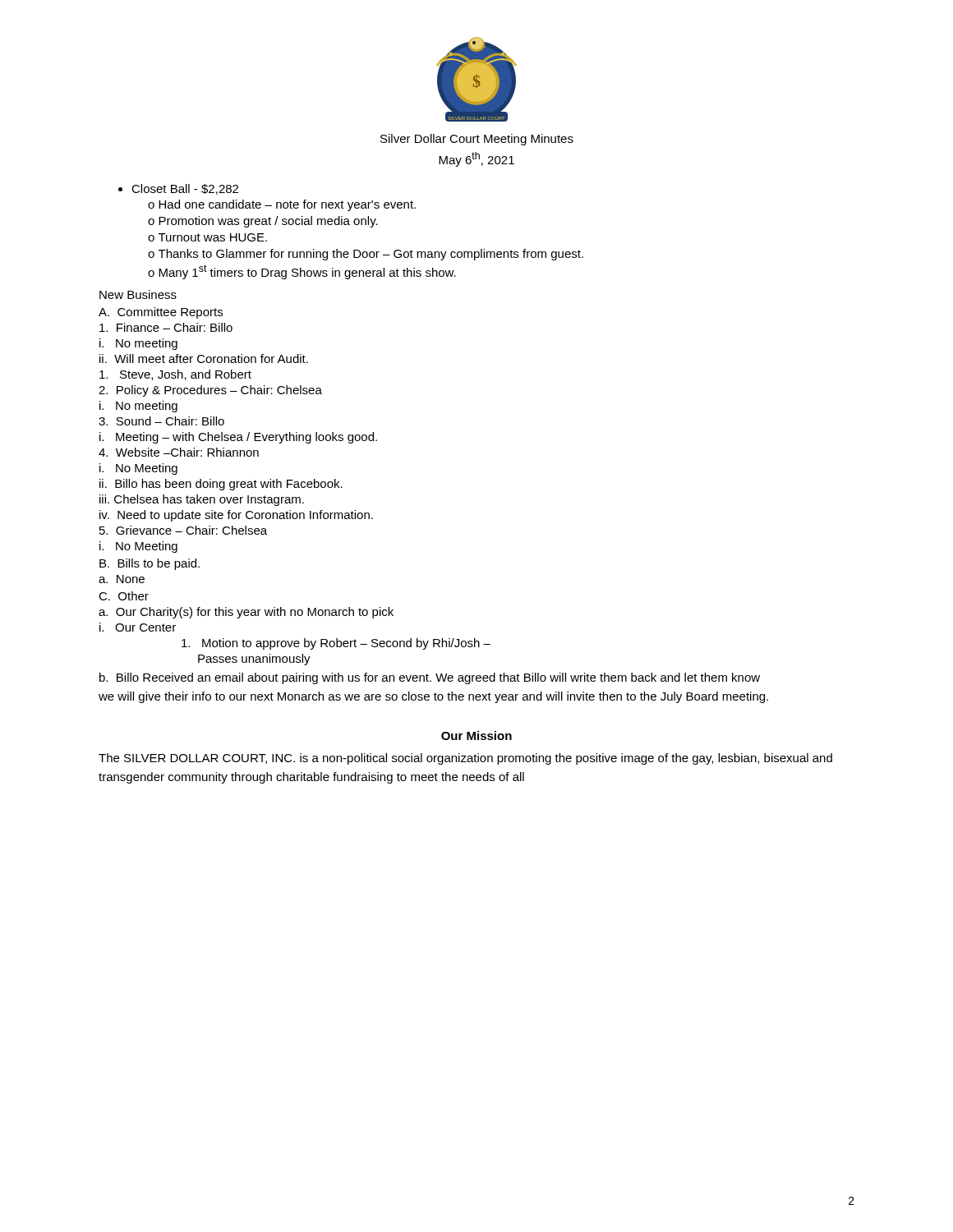Locate the text "May 6th, 2021"
Viewport: 953px width, 1232px height.
(x=476, y=158)
